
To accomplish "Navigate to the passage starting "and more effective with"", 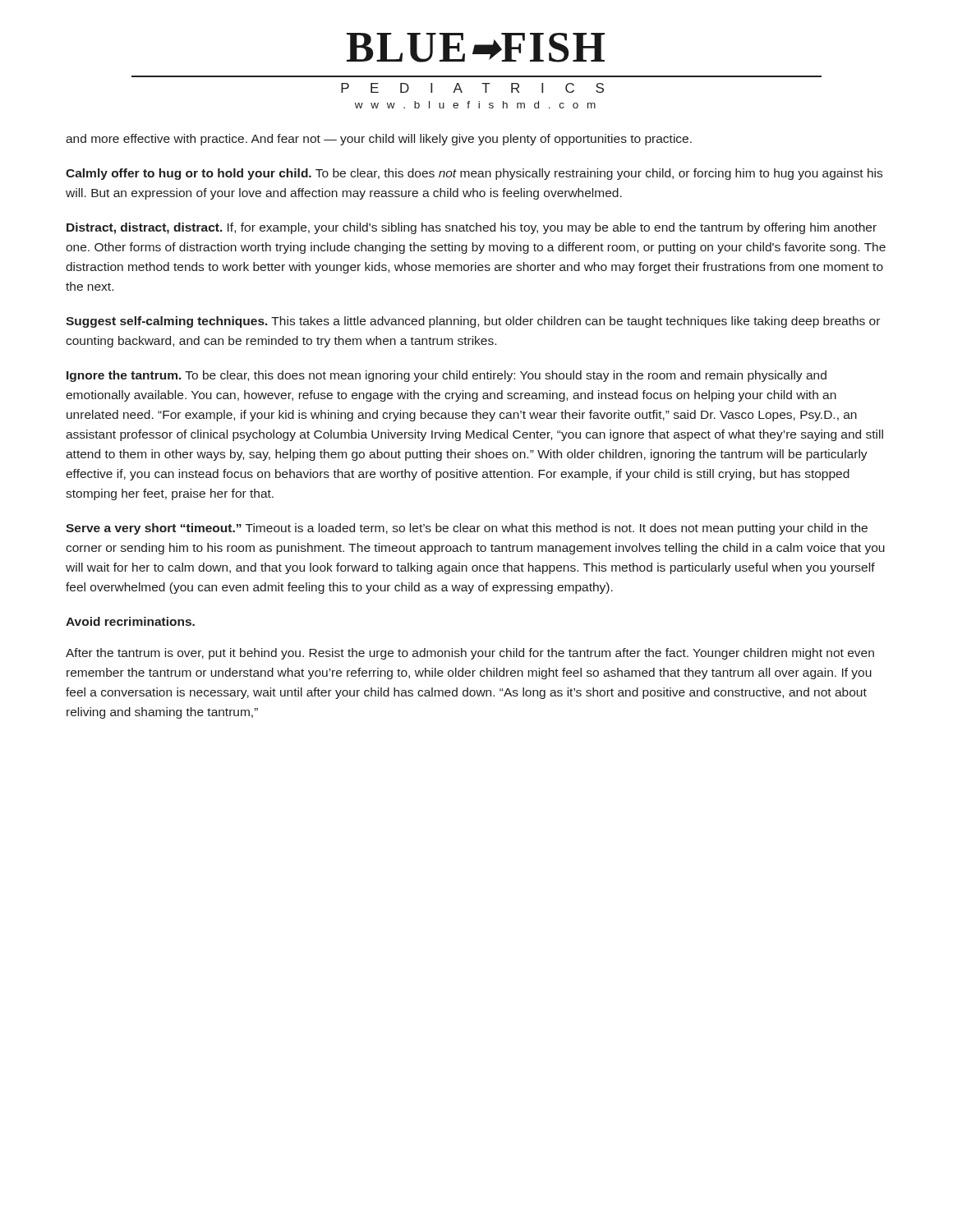I will coord(379,138).
